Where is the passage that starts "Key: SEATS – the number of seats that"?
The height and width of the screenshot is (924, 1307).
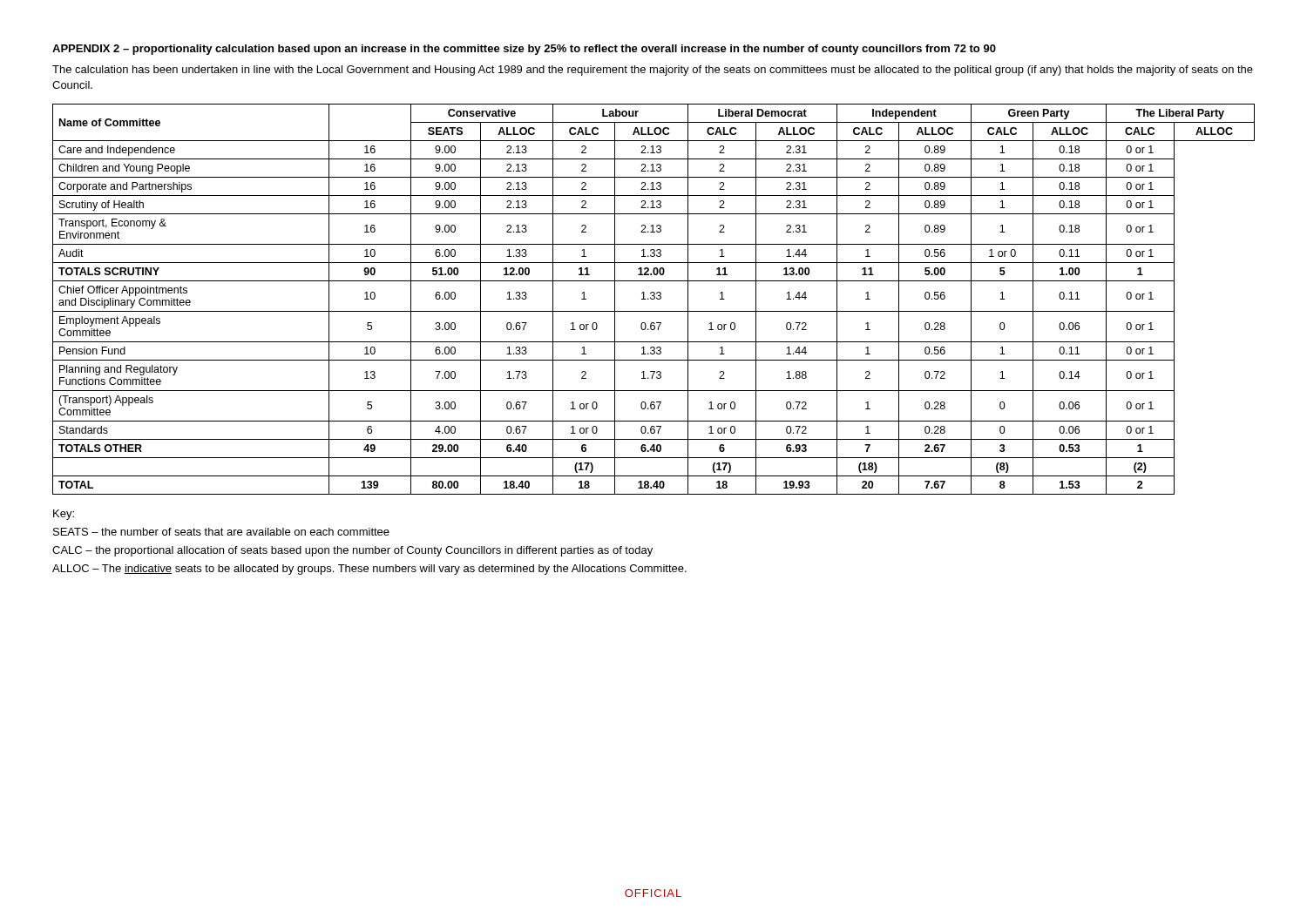coord(654,542)
